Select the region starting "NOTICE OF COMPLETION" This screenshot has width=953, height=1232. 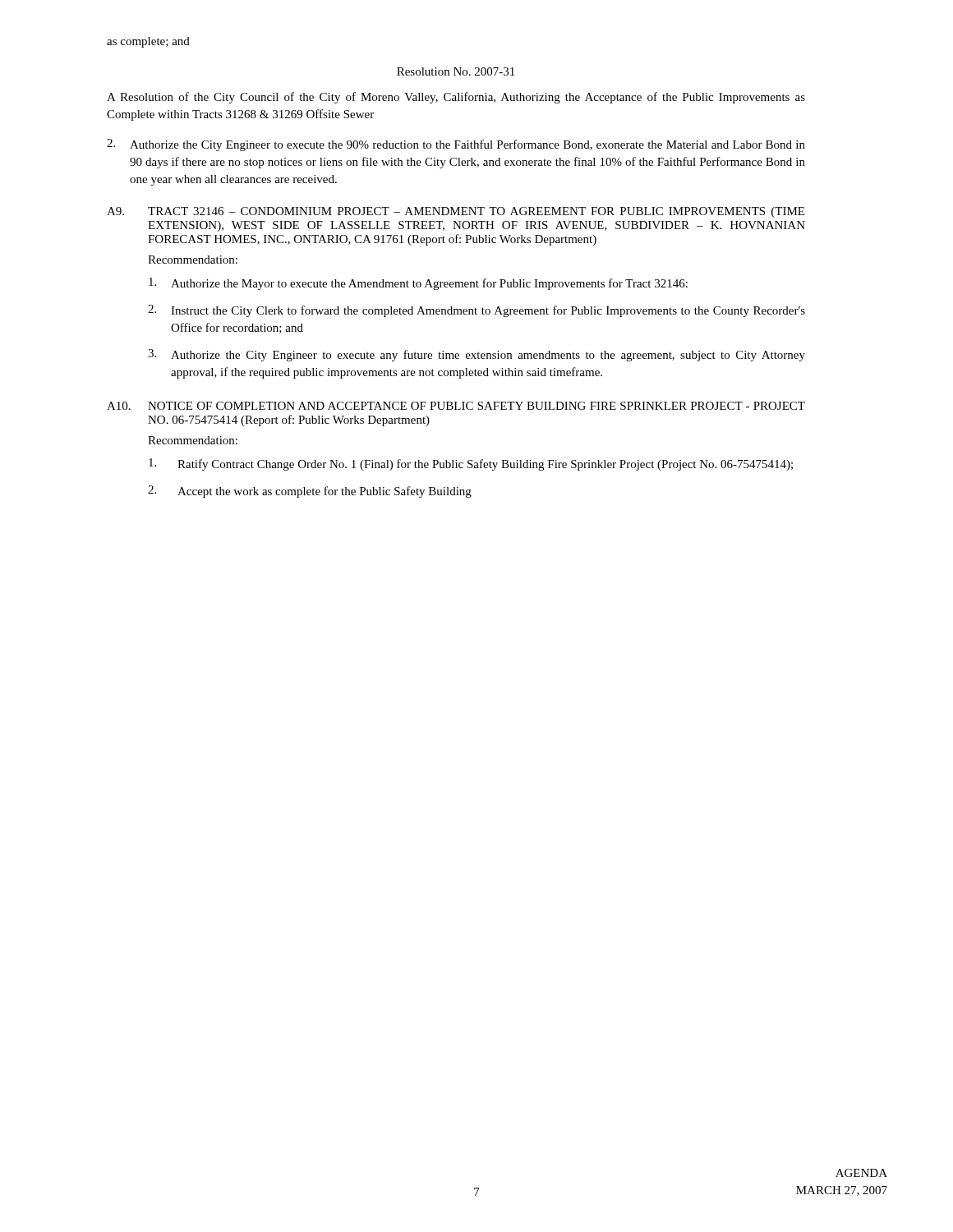pos(476,413)
